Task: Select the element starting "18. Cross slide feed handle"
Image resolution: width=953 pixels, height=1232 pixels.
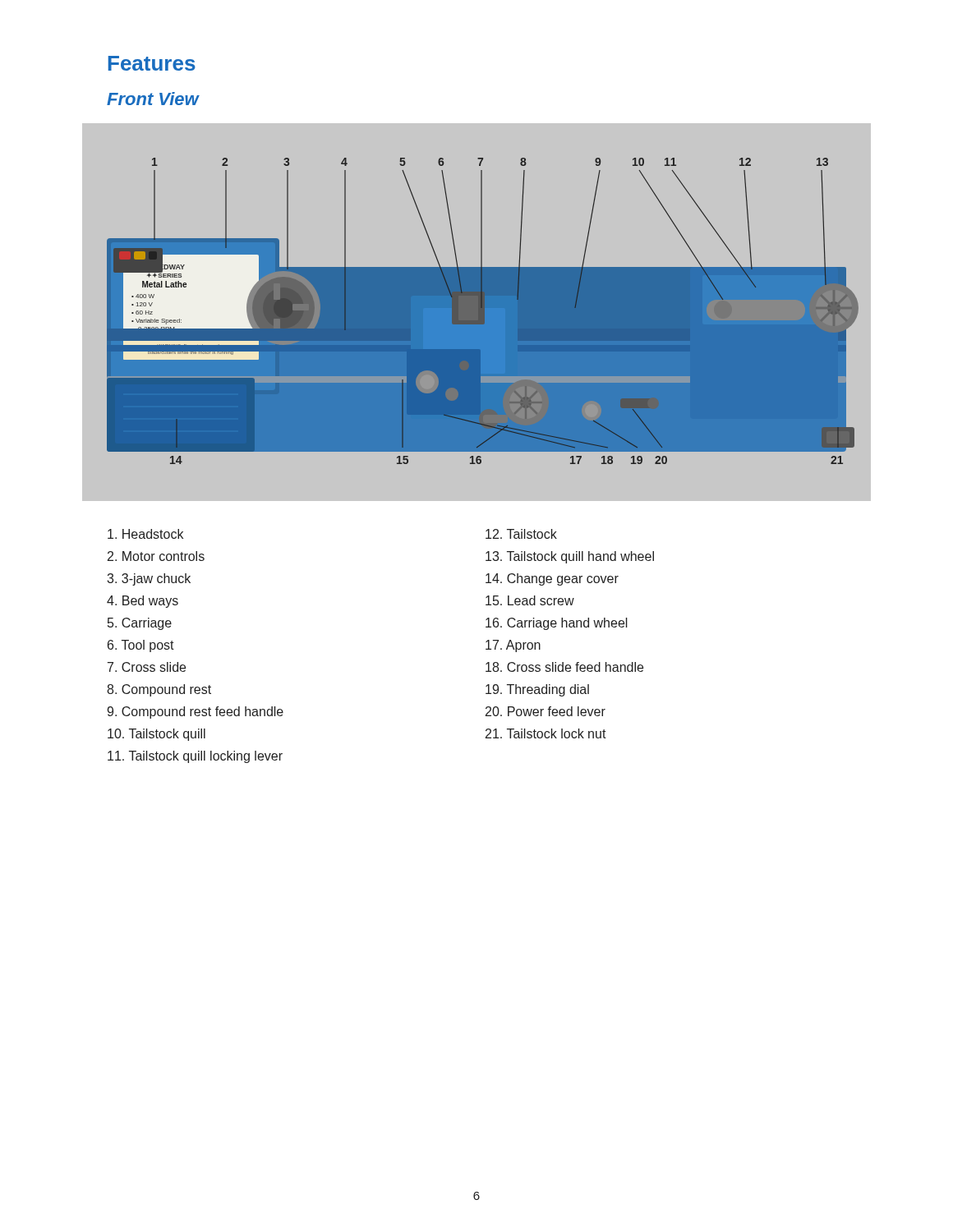Action: (564, 667)
